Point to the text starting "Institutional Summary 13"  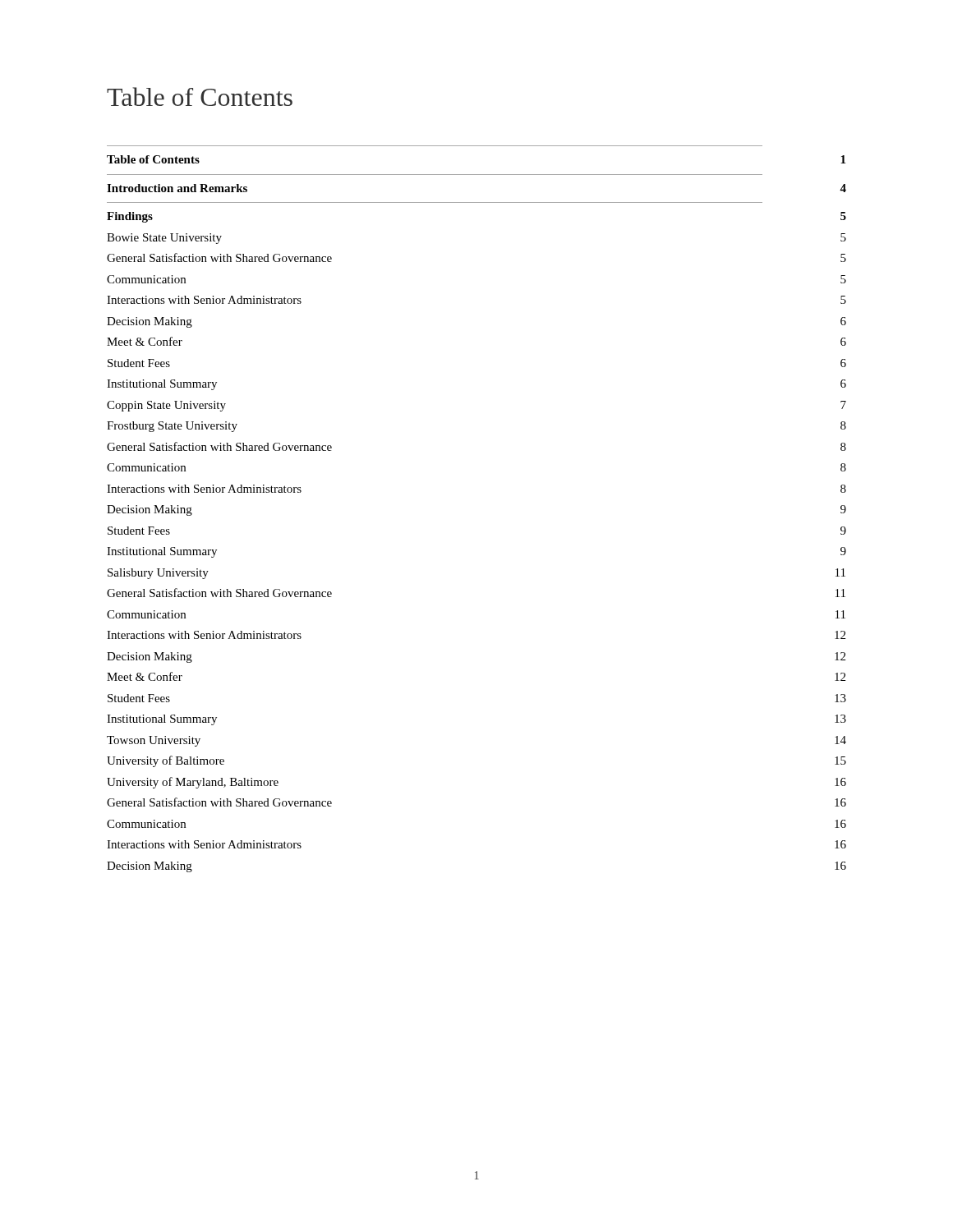point(161,720)
